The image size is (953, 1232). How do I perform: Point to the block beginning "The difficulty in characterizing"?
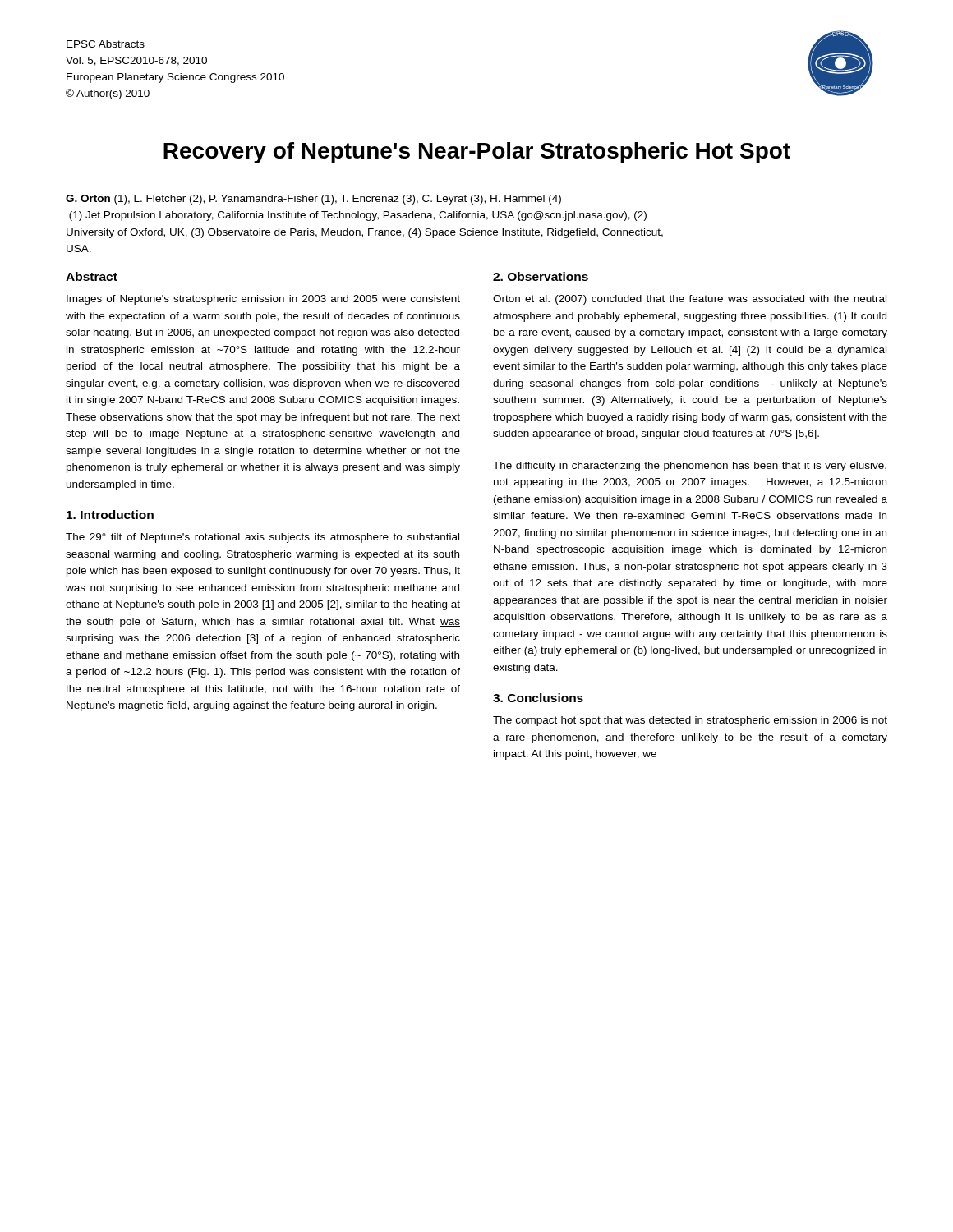(x=690, y=567)
